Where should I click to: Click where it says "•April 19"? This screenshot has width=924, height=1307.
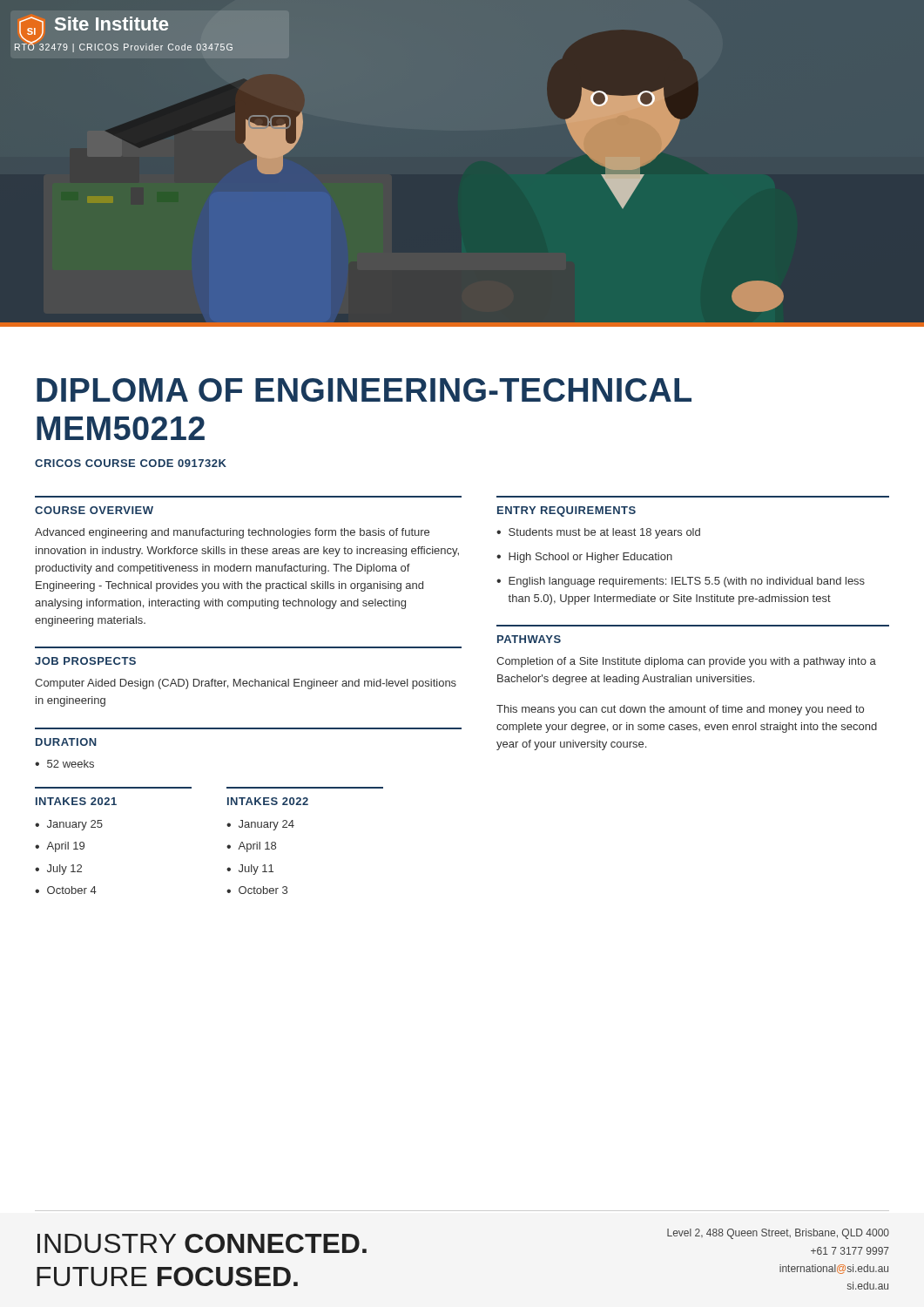60,848
